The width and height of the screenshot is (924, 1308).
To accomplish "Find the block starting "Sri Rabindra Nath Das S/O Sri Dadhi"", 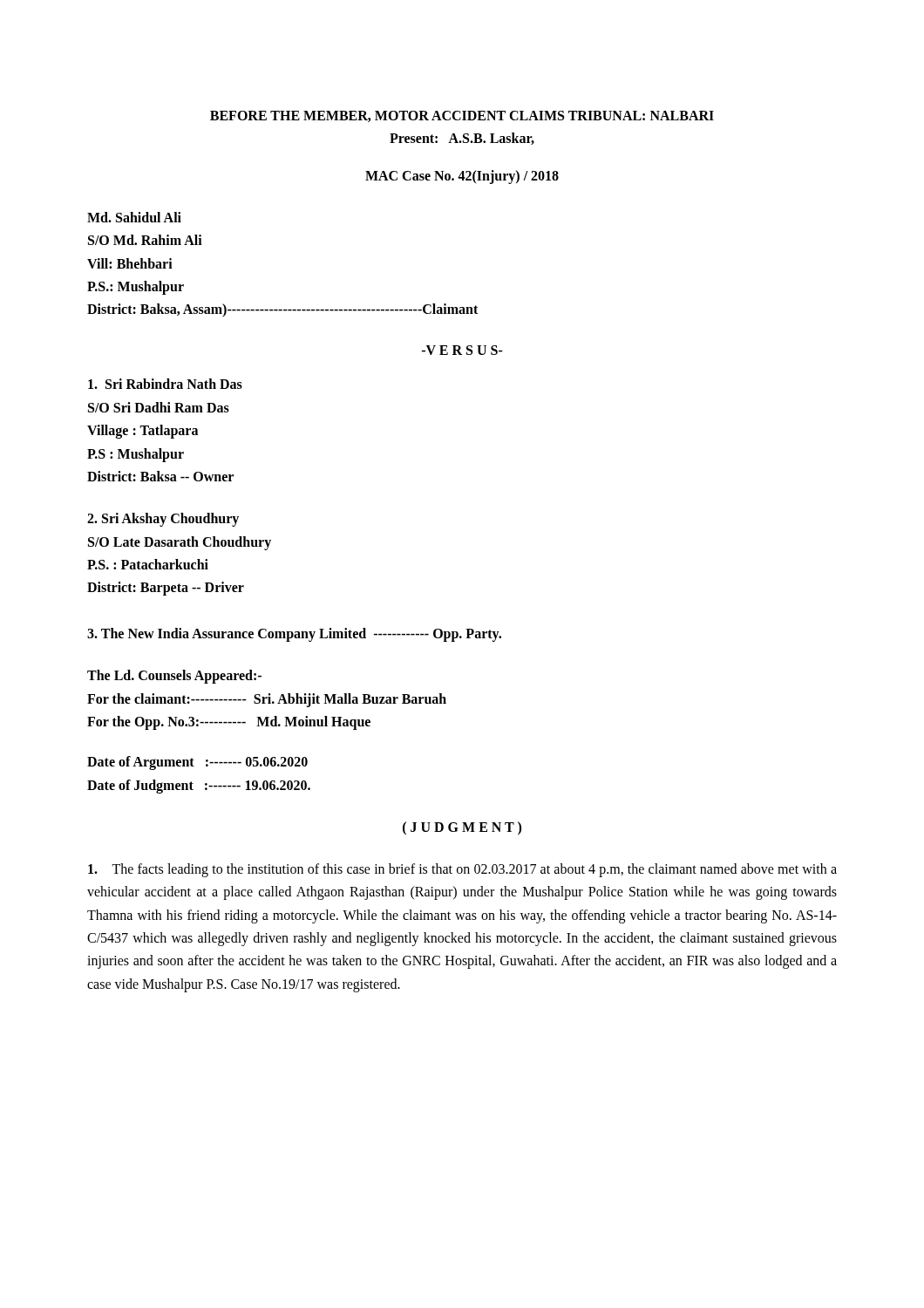I will (x=165, y=430).
